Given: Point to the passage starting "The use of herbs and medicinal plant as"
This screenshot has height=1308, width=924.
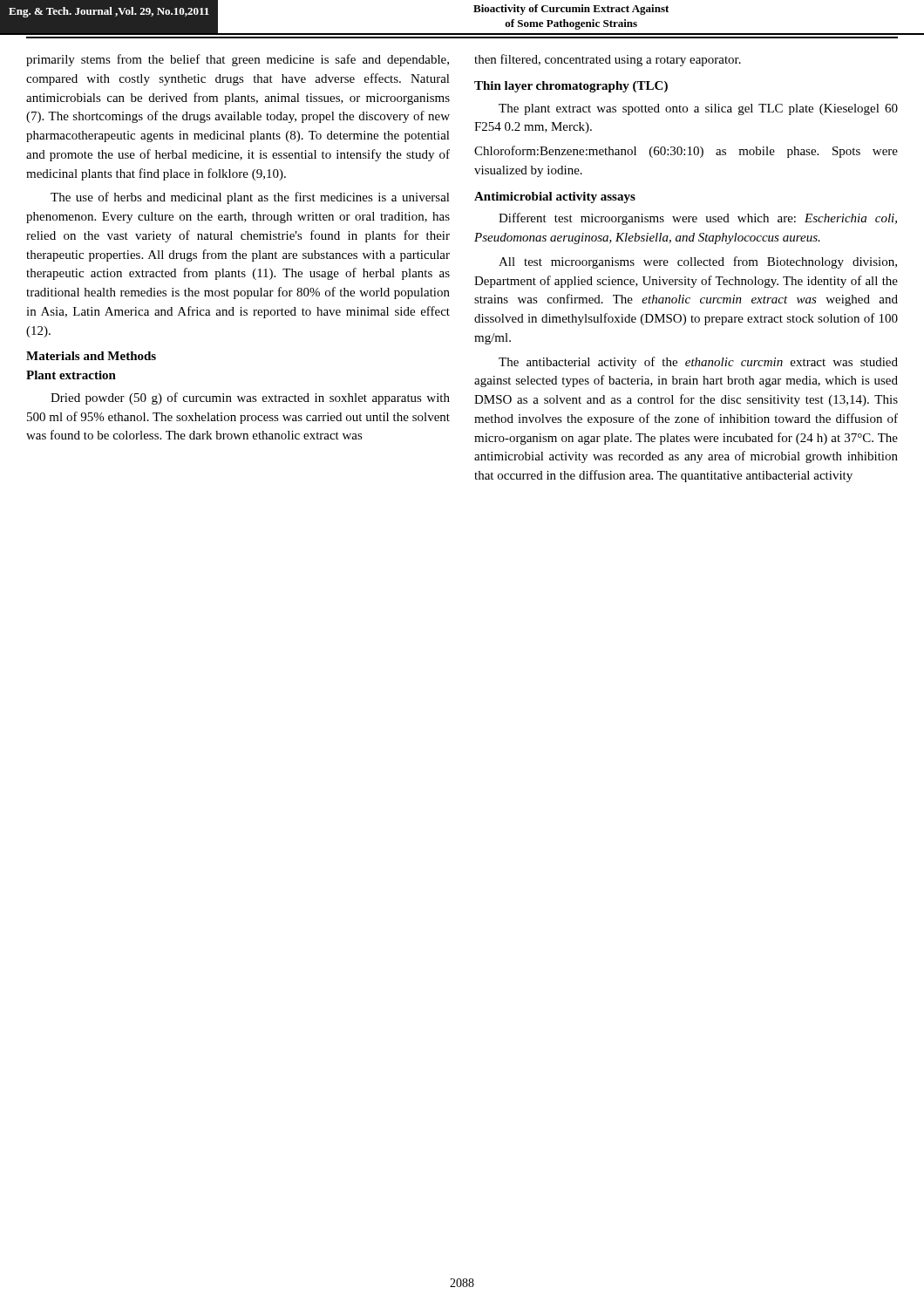Looking at the screenshot, I should coord(238,264).
